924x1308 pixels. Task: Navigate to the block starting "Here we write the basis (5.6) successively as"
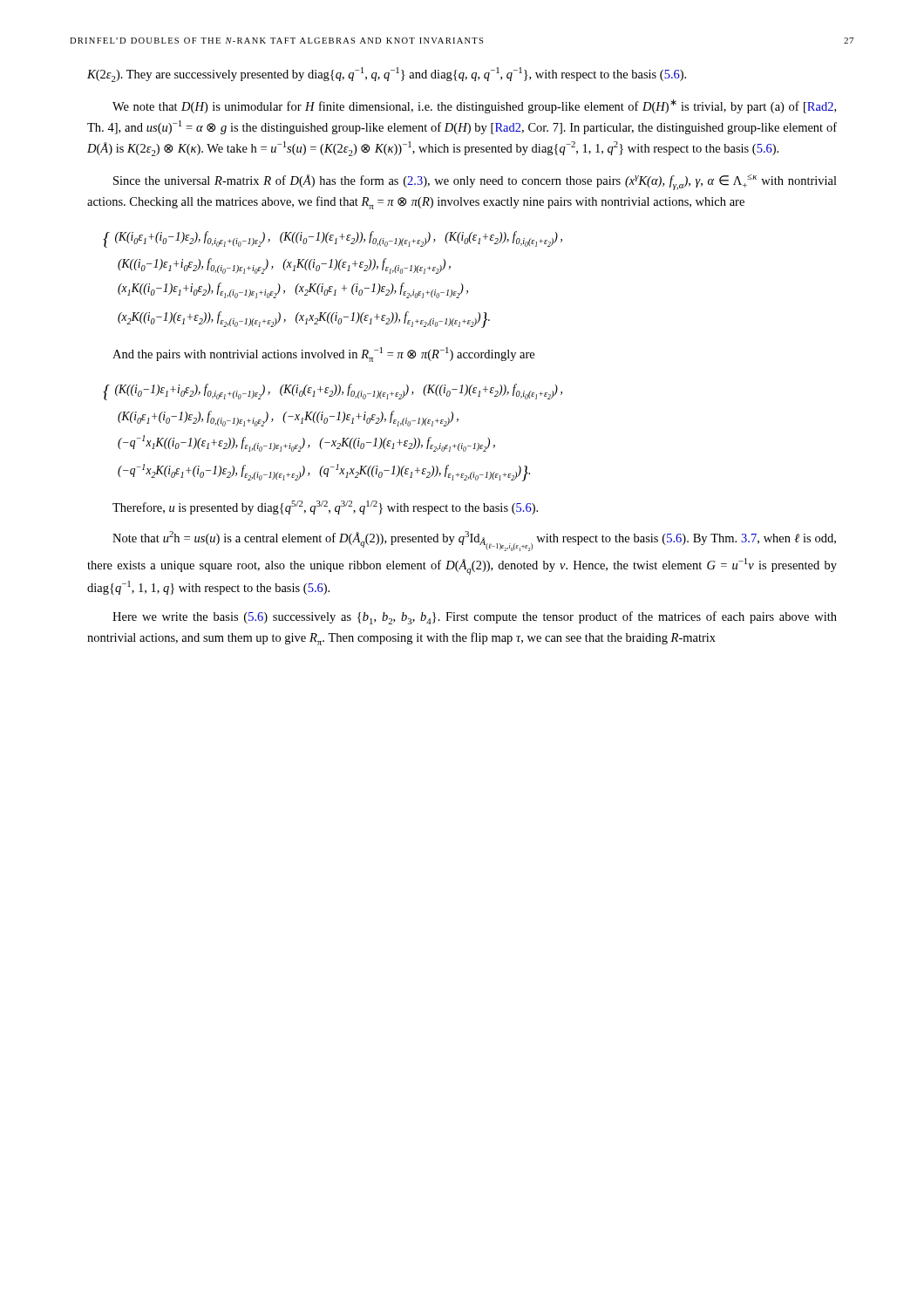[x=462, y=628]
